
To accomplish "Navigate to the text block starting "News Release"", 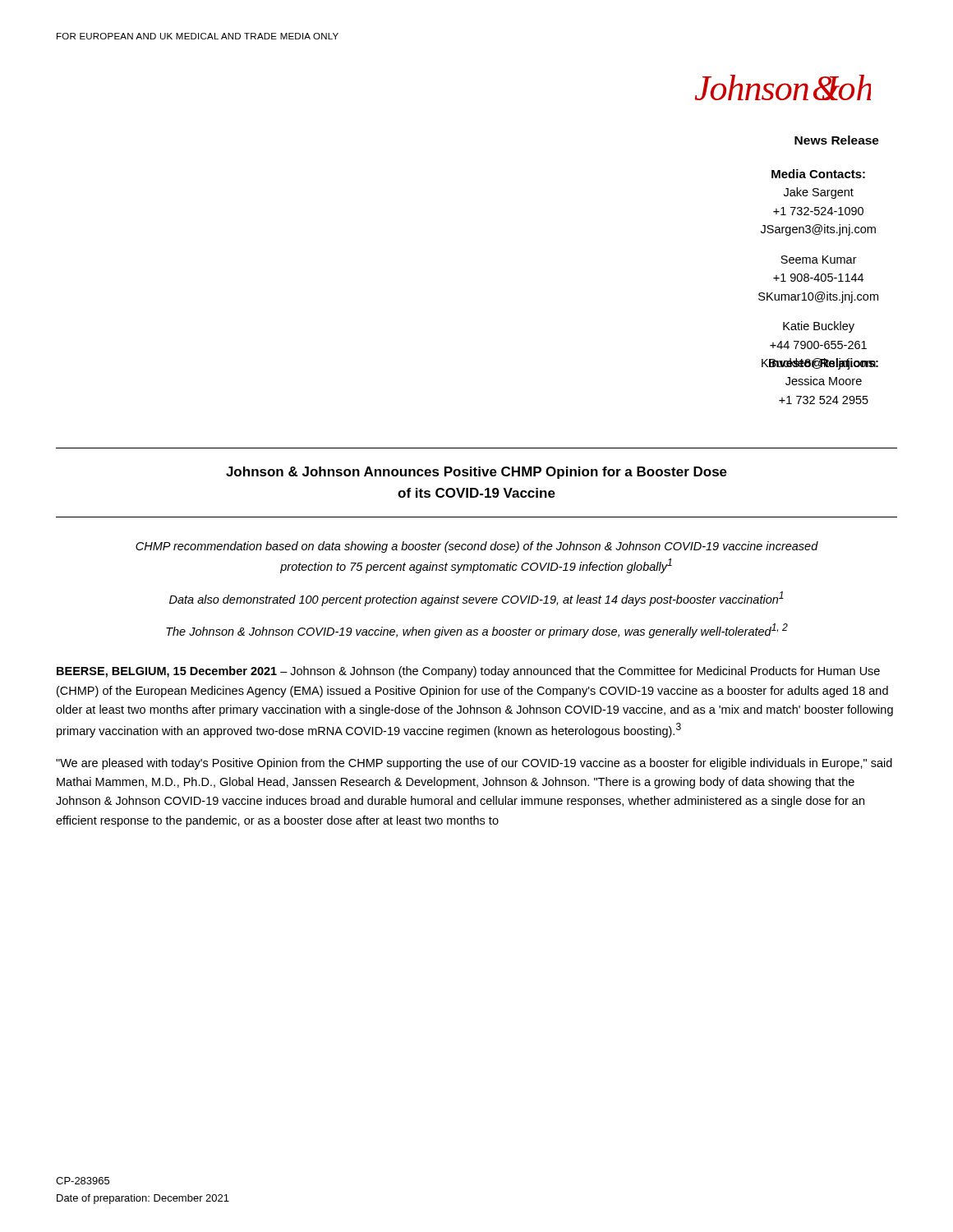I will [837, 140].
